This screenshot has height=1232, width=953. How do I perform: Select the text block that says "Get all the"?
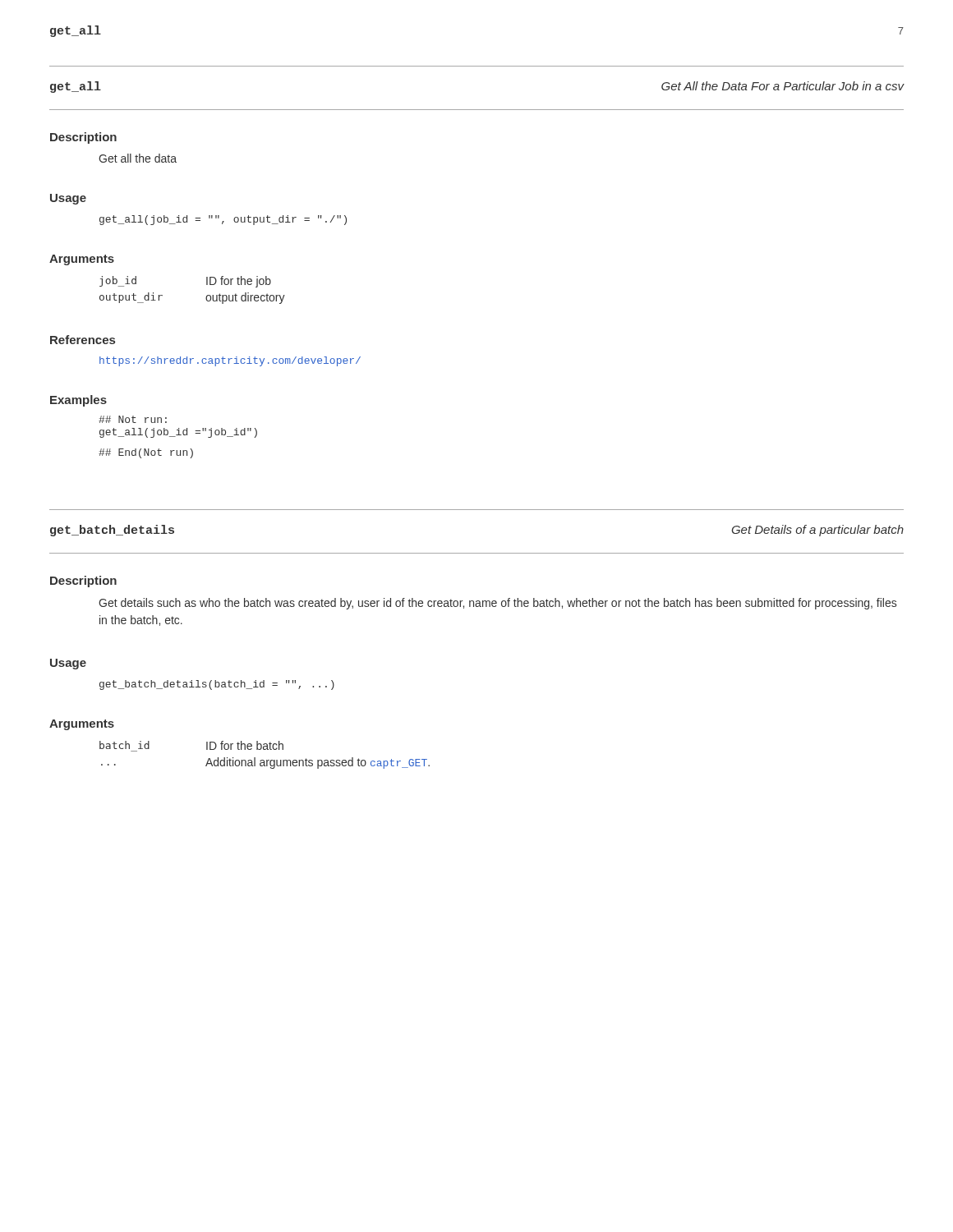138,158
